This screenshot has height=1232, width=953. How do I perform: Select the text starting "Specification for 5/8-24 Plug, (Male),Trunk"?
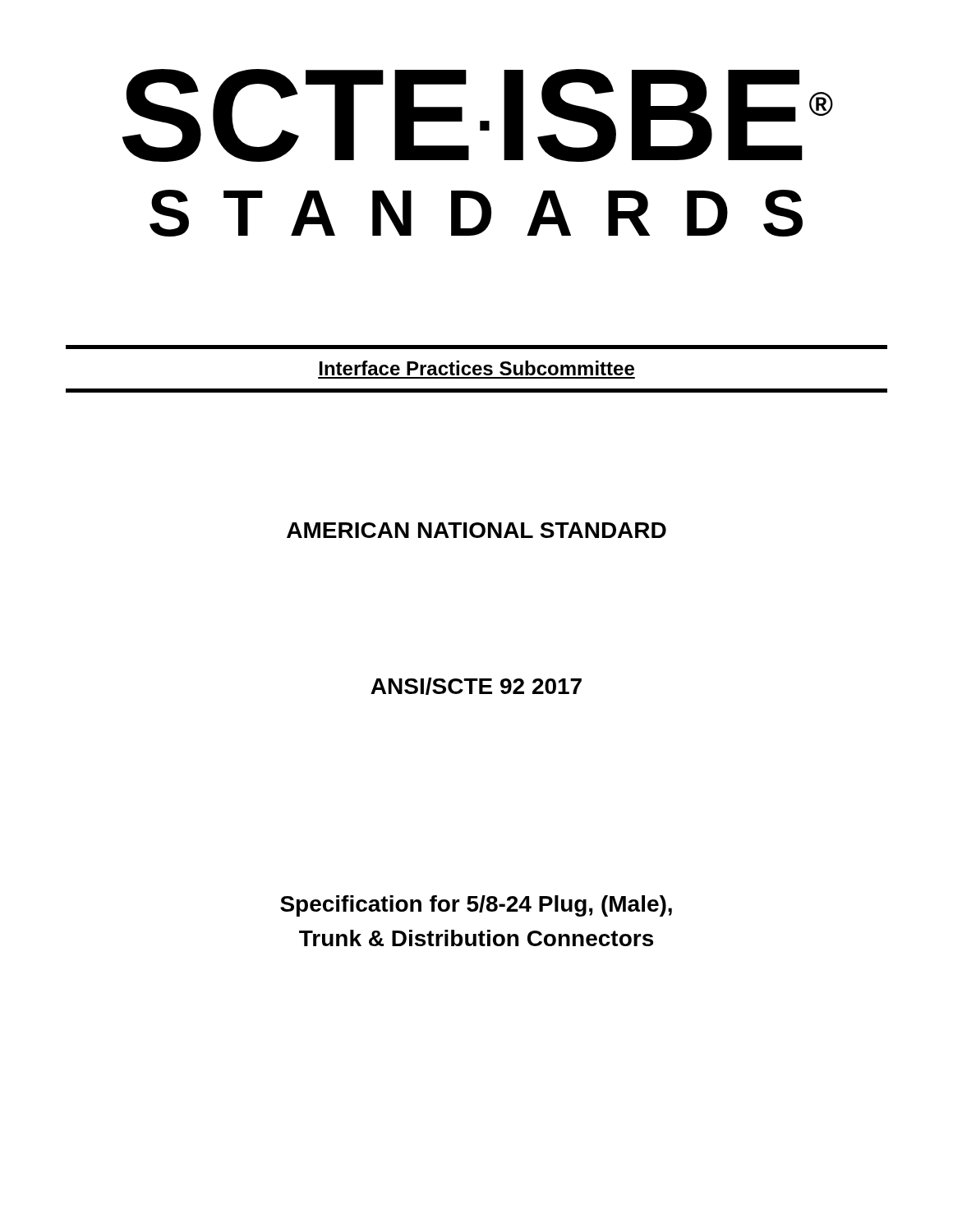(476, 921)
